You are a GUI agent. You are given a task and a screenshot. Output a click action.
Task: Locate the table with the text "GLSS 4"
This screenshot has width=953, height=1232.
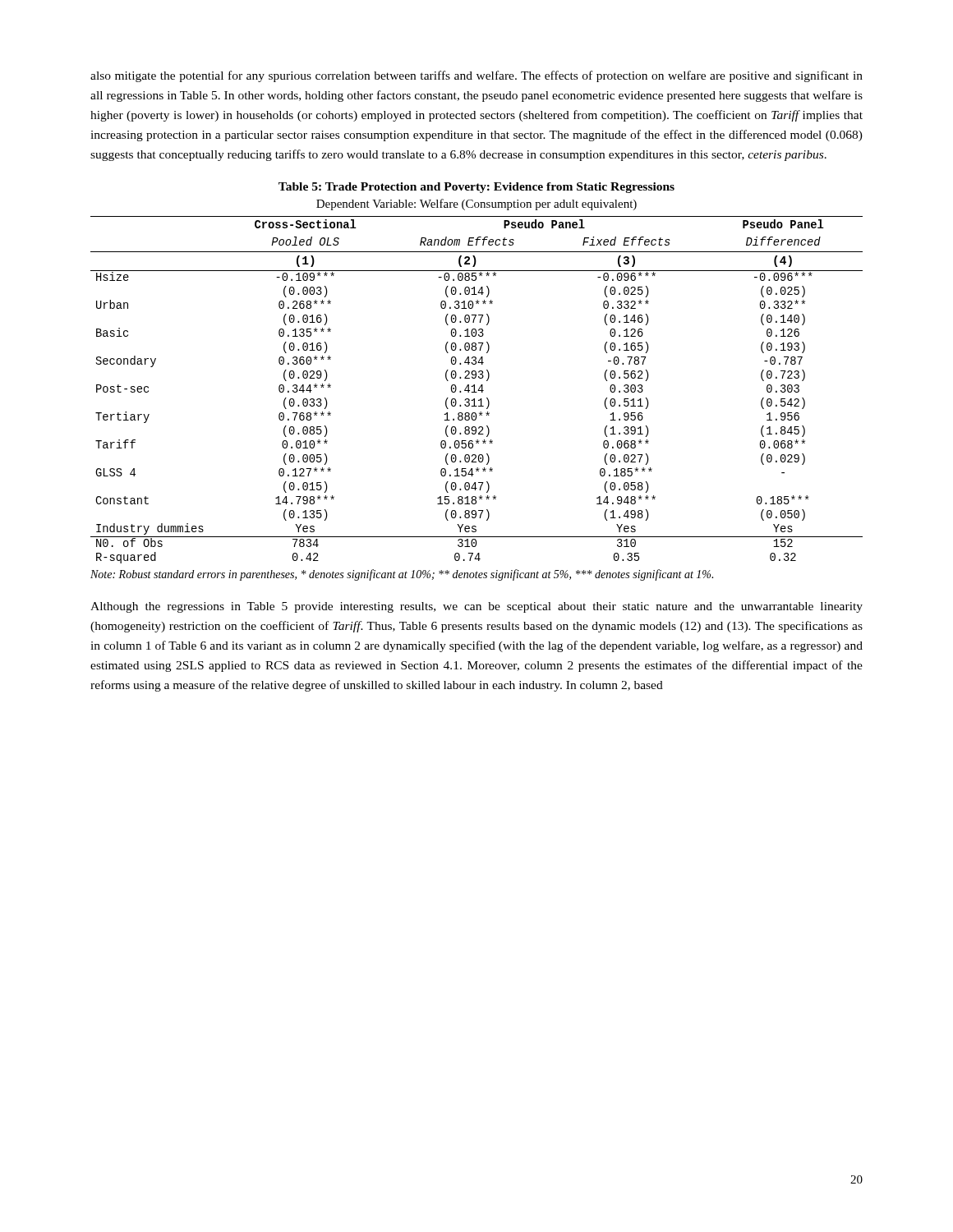click(476, 372)
